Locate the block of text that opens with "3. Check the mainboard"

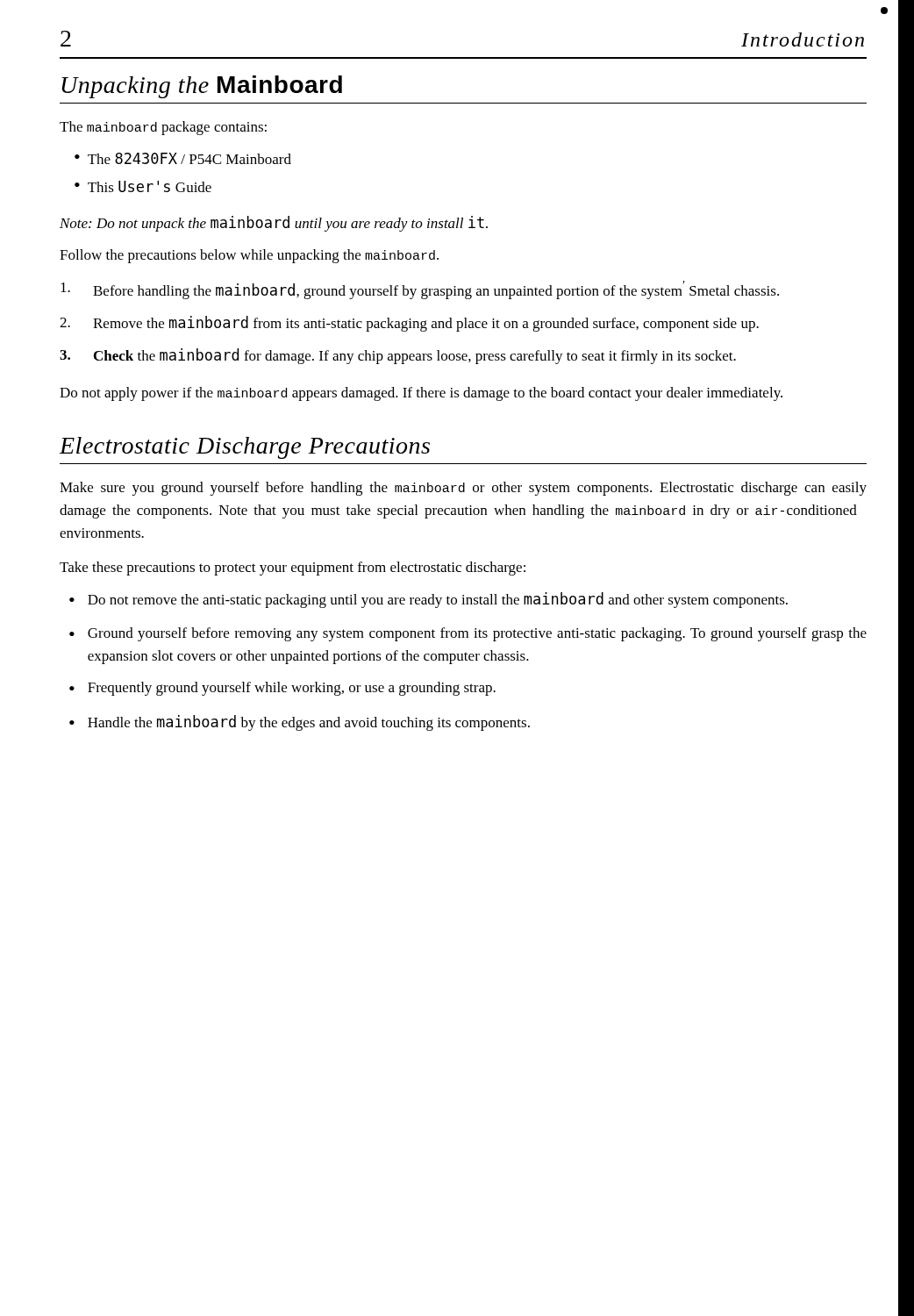(x=463, y=356)
